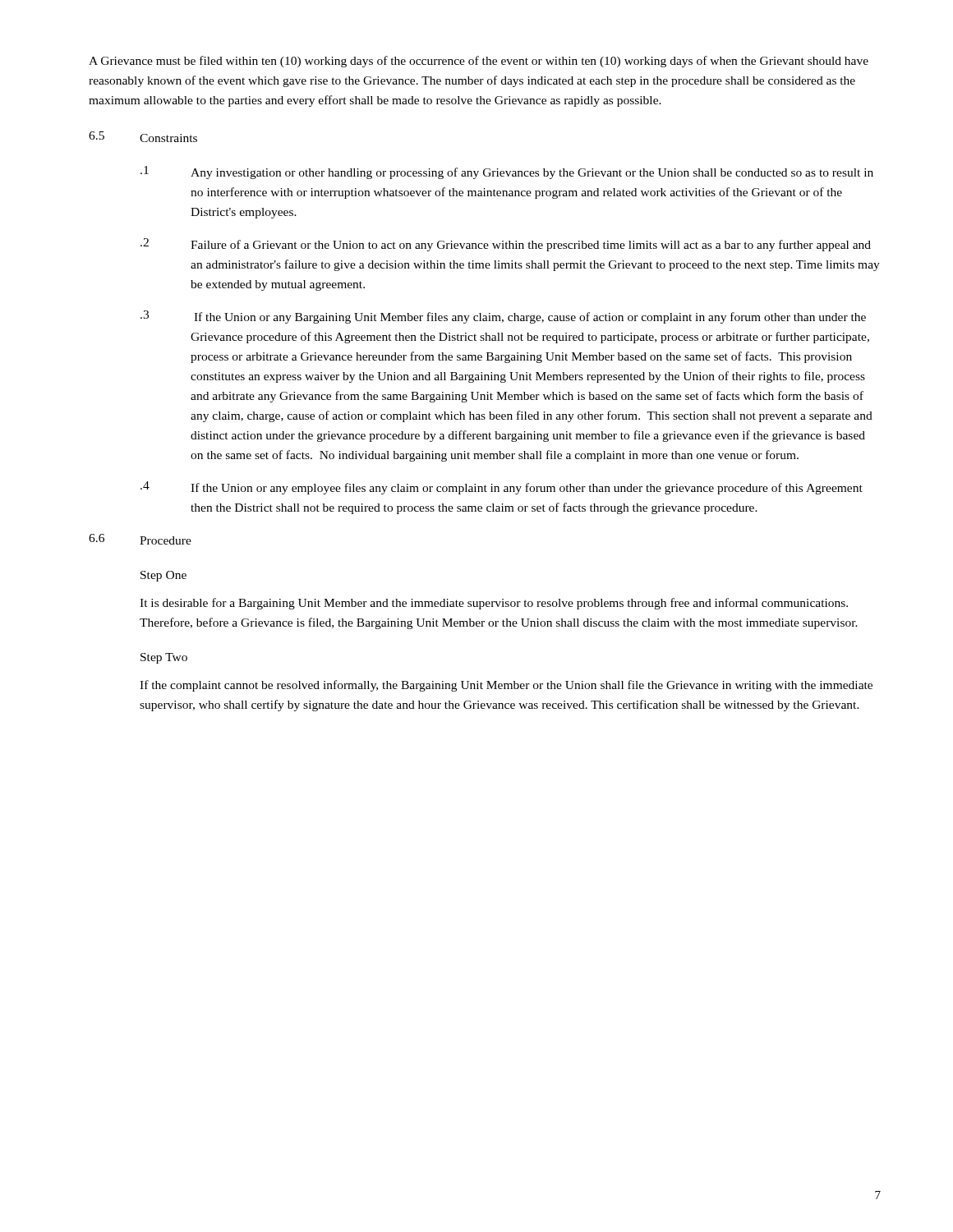Viewport: 953px width, 1232px height.
Task: Click on the block starting "A Grievance must be filed within ten (10)"
Action: [485, 81]
